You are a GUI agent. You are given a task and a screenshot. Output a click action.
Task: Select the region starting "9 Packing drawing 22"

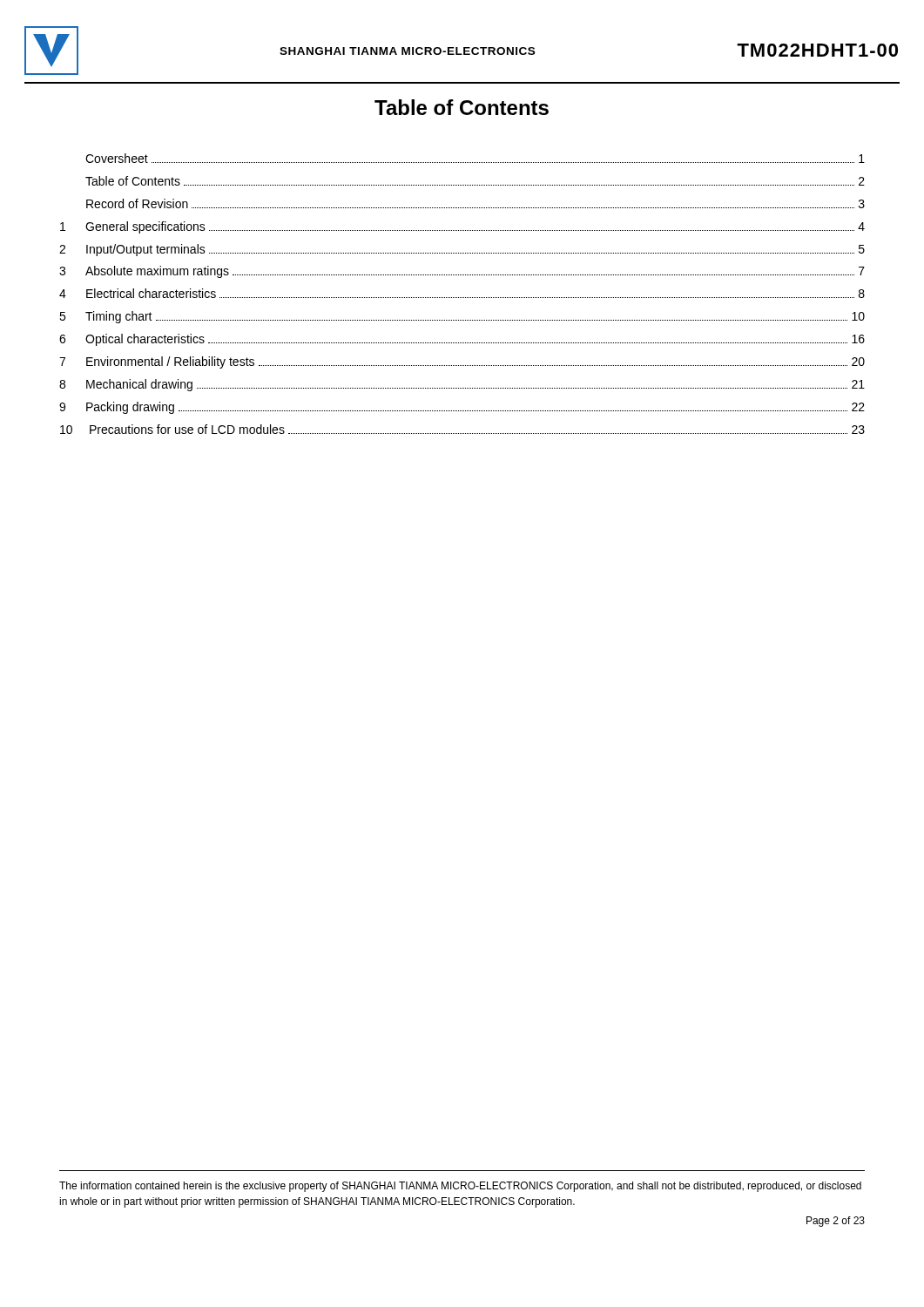point(462,408)
